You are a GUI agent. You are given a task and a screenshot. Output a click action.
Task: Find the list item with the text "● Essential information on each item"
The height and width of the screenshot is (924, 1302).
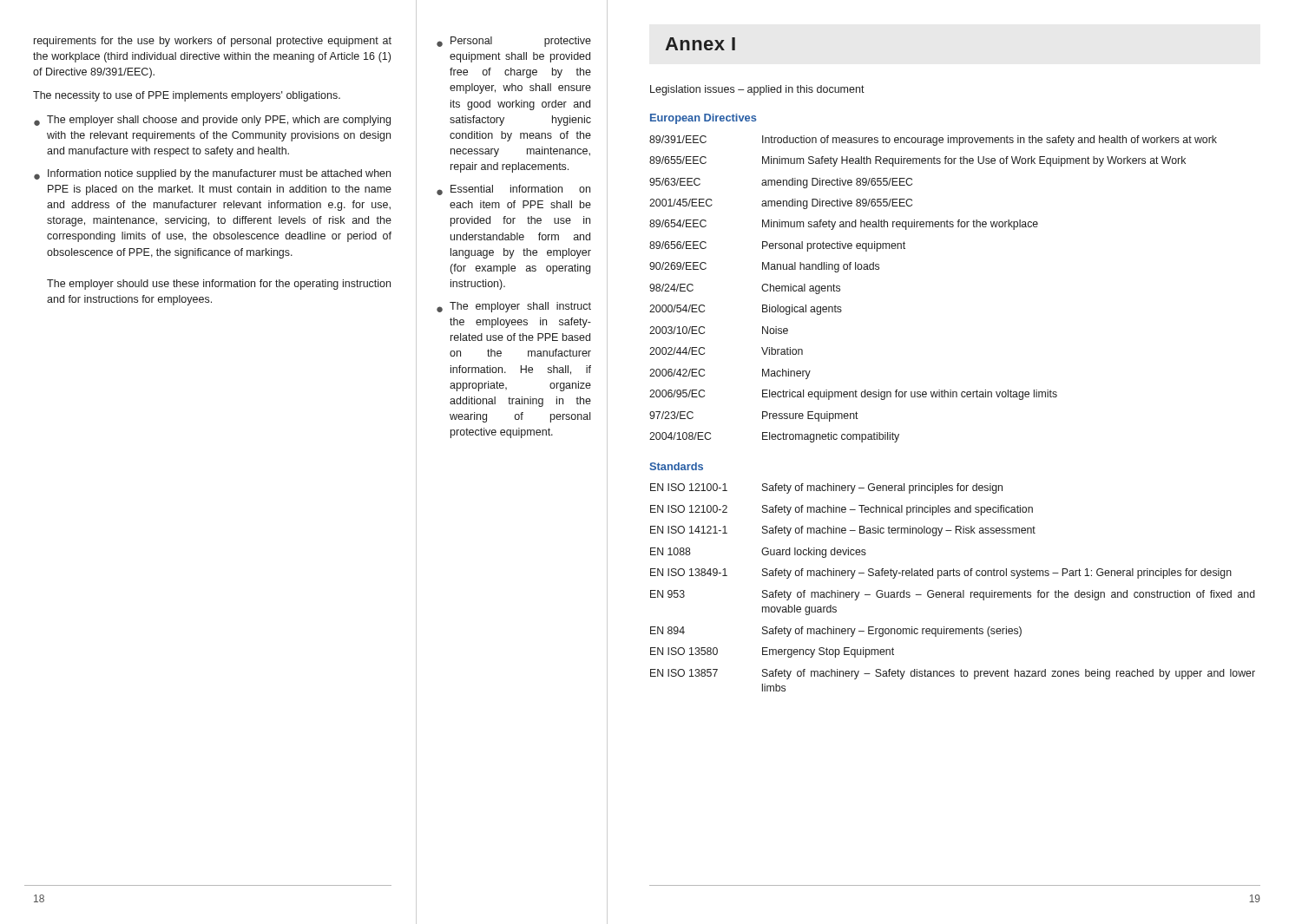513,236
